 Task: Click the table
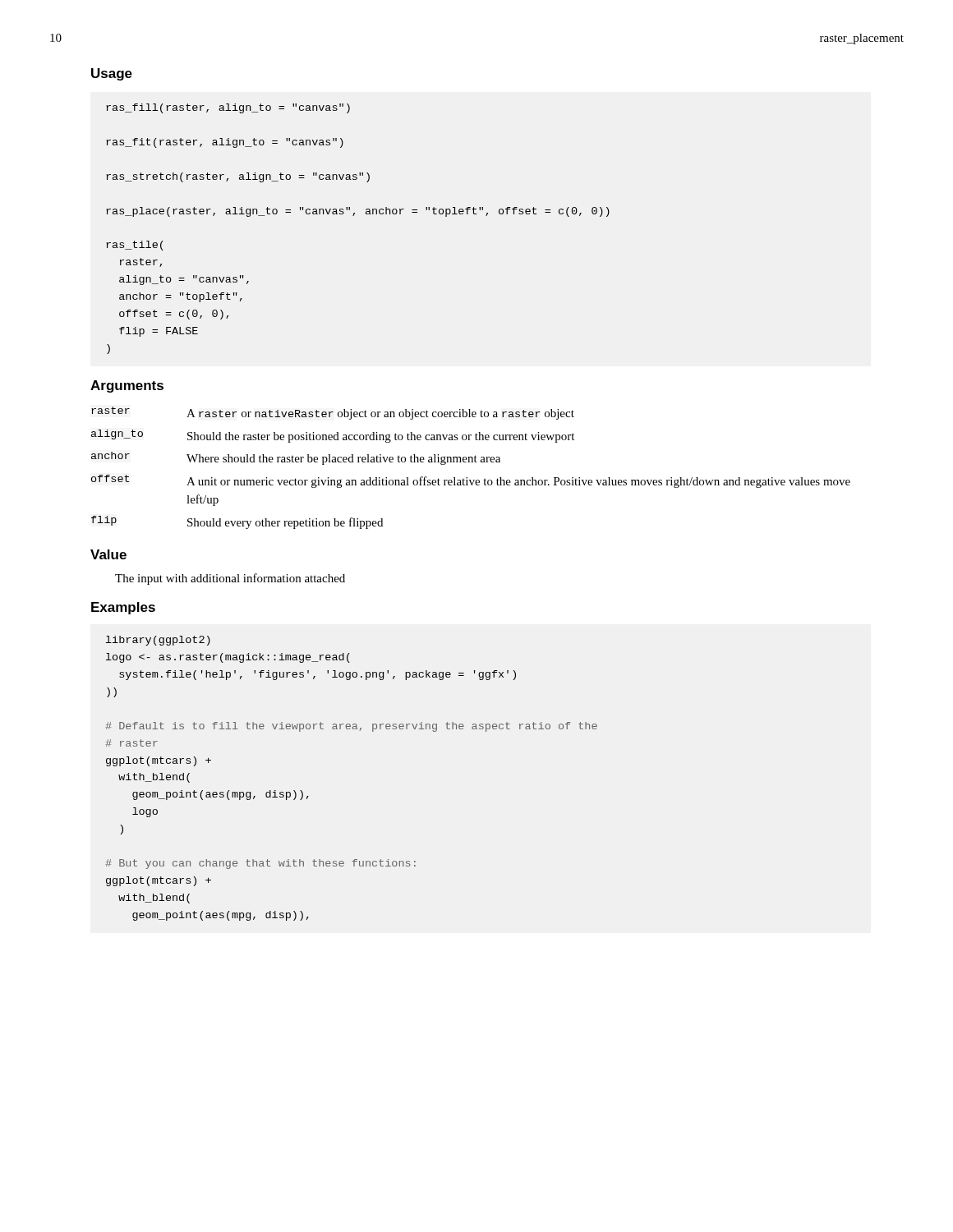(481, 468)
